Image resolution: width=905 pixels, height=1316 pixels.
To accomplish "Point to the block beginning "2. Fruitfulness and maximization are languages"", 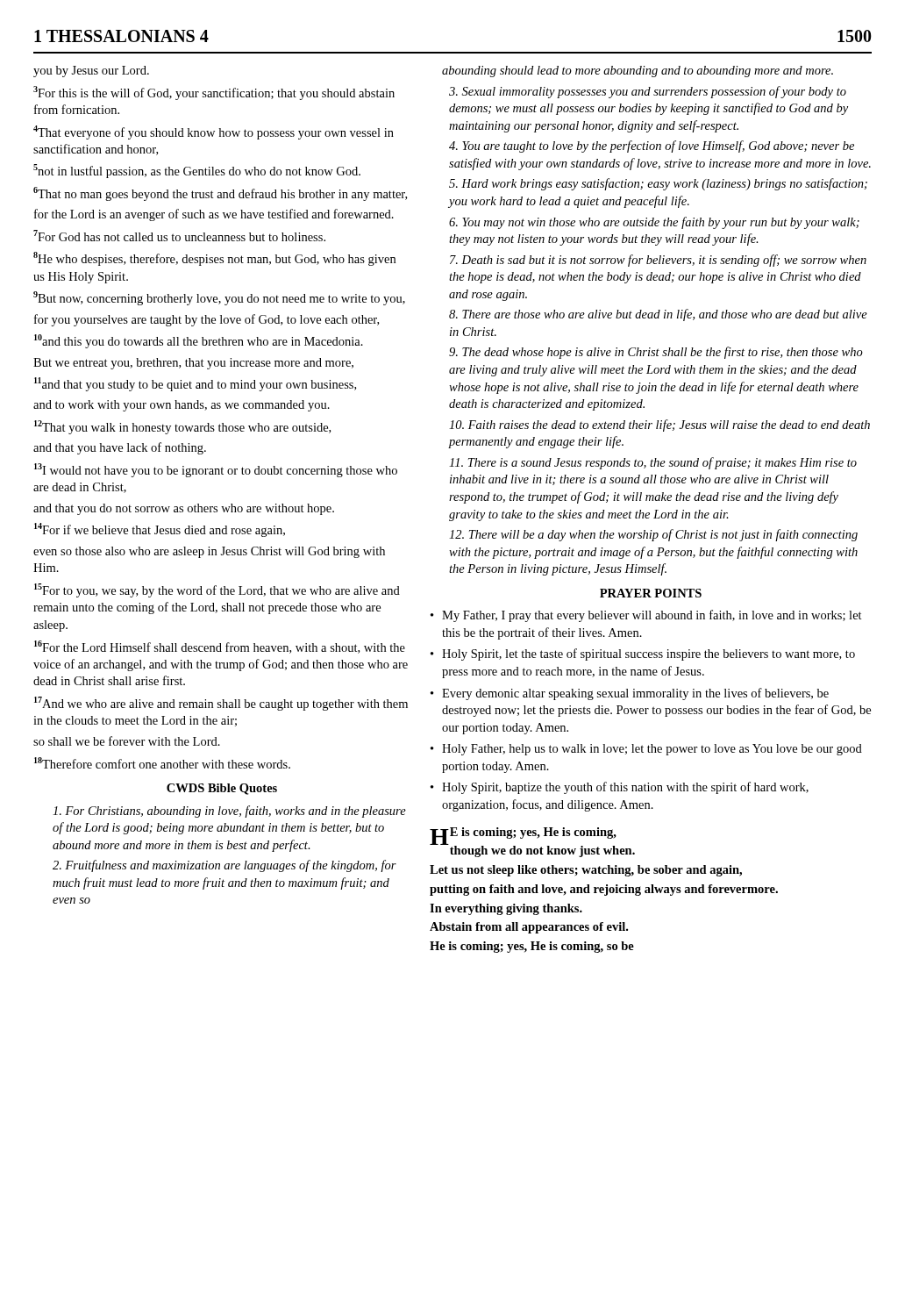I will pos(231,883).
